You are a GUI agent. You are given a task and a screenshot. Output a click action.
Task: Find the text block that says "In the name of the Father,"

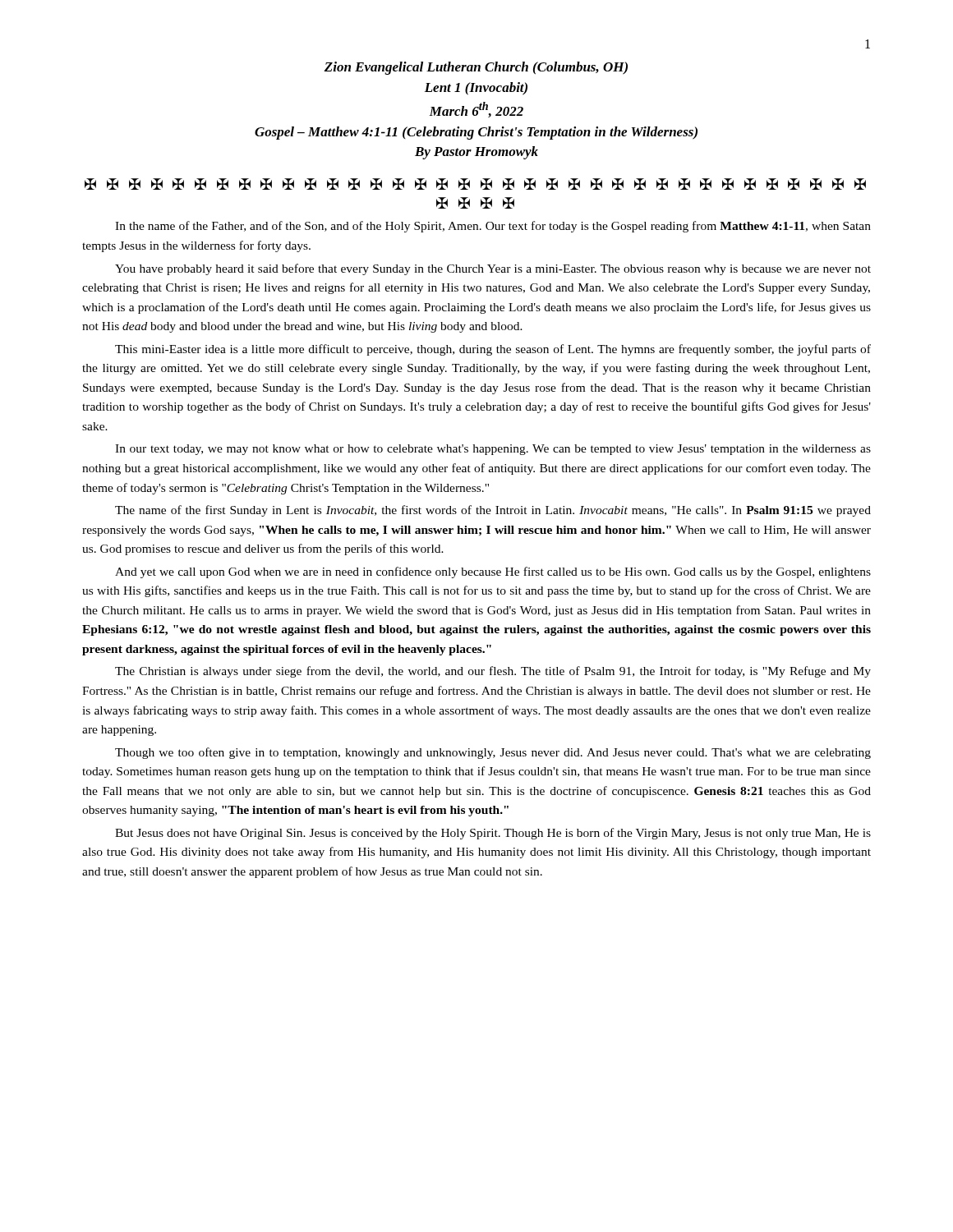(x=476, y=235)
